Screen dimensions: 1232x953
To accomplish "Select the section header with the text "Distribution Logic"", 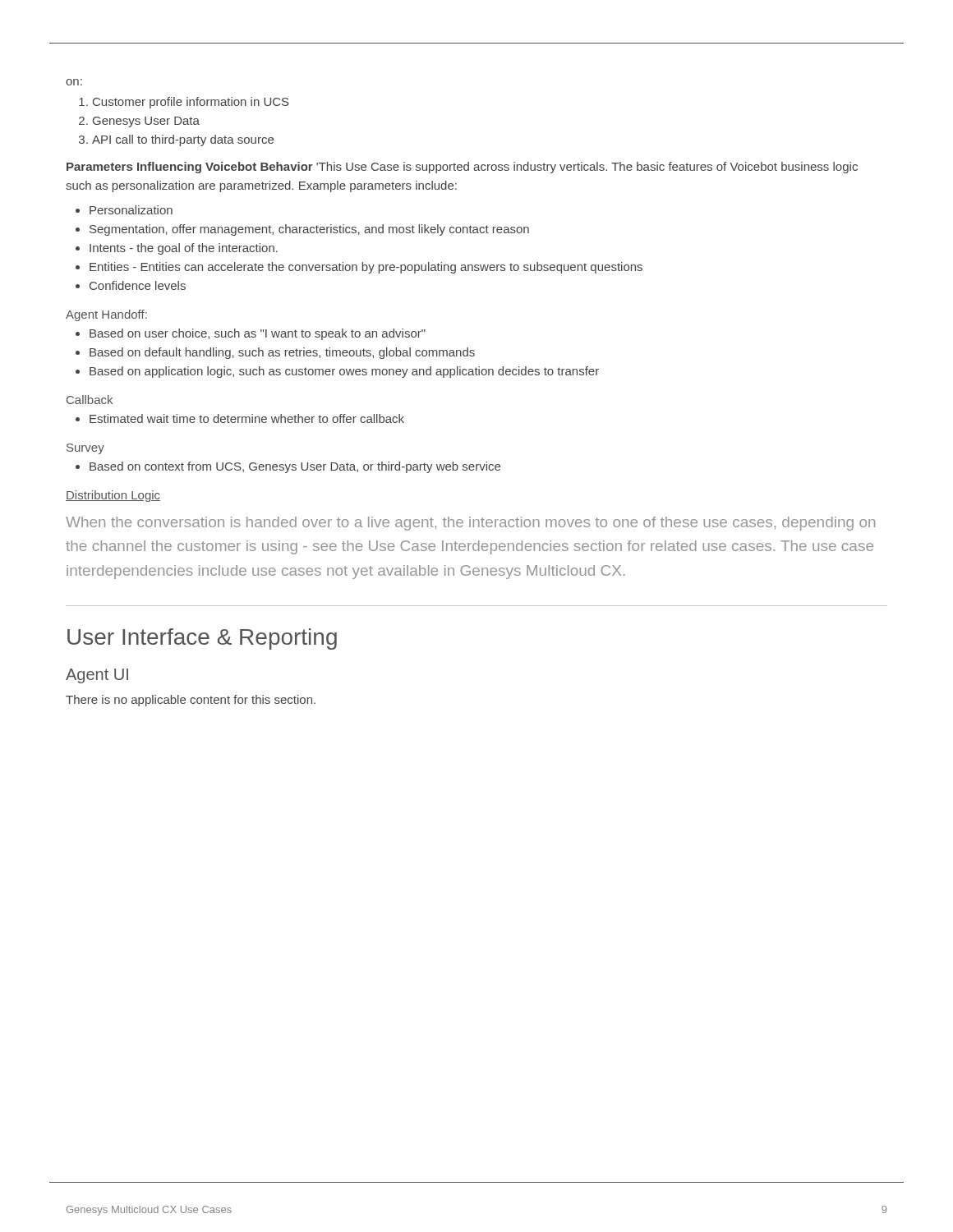I will point(113,495).
